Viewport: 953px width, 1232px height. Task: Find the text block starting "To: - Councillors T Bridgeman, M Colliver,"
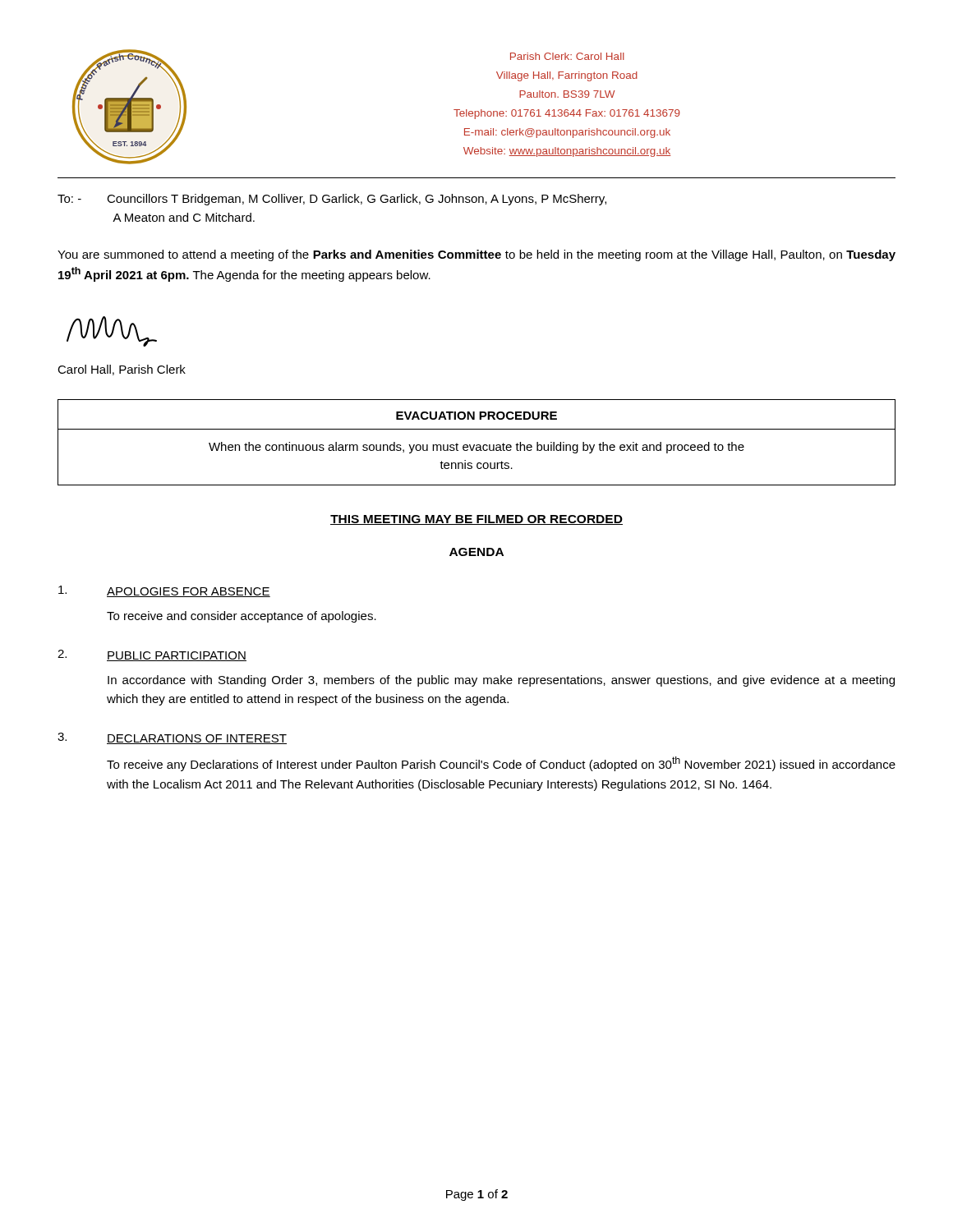(x=476, y=208)
